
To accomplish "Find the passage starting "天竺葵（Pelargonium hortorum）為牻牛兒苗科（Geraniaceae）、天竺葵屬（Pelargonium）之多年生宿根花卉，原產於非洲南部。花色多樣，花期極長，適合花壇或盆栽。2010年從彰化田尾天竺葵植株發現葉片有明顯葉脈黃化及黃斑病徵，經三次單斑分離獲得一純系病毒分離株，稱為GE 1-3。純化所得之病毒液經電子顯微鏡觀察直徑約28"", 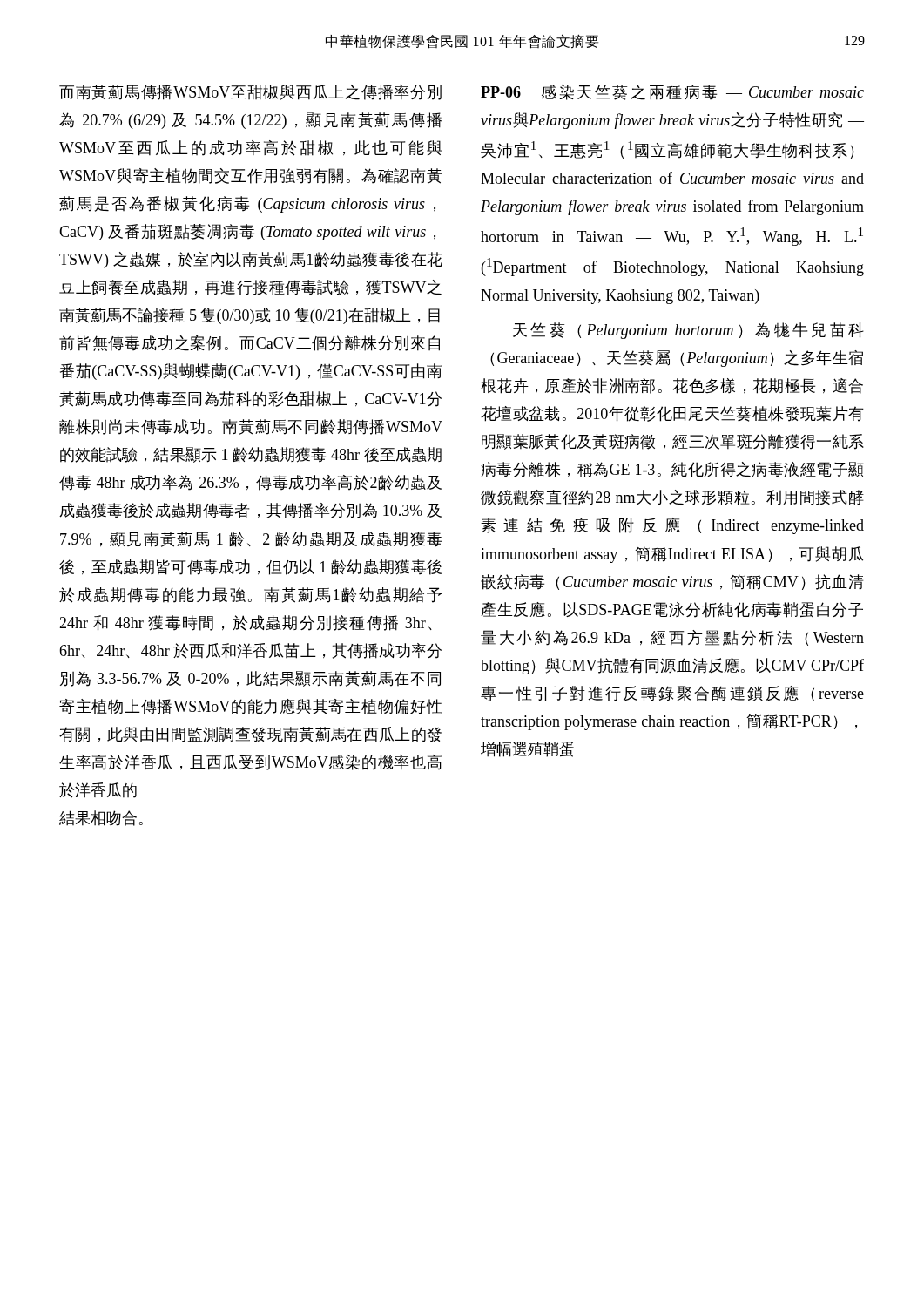I will click(672, 540).
